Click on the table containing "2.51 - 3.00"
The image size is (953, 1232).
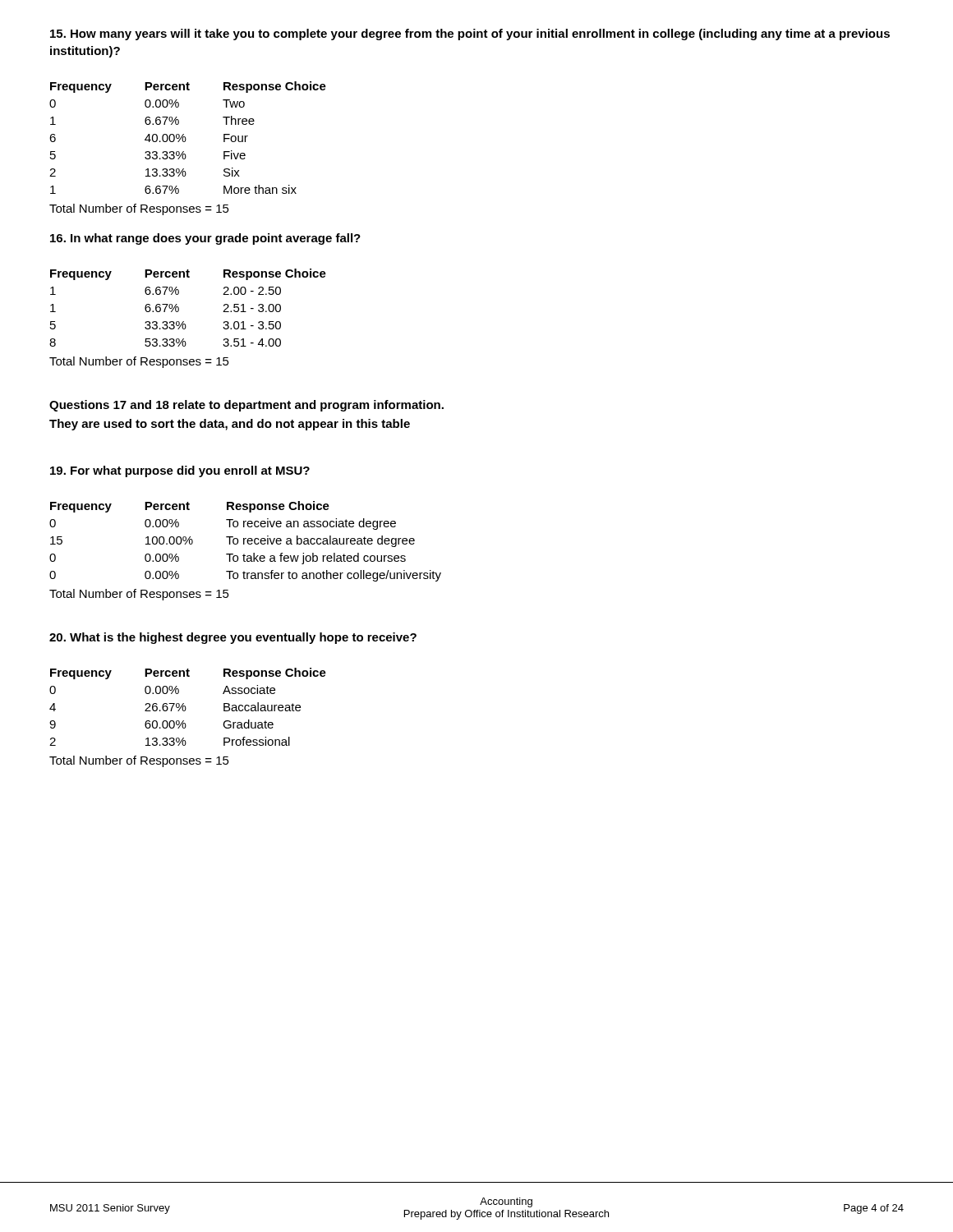(x=476, y=308)
